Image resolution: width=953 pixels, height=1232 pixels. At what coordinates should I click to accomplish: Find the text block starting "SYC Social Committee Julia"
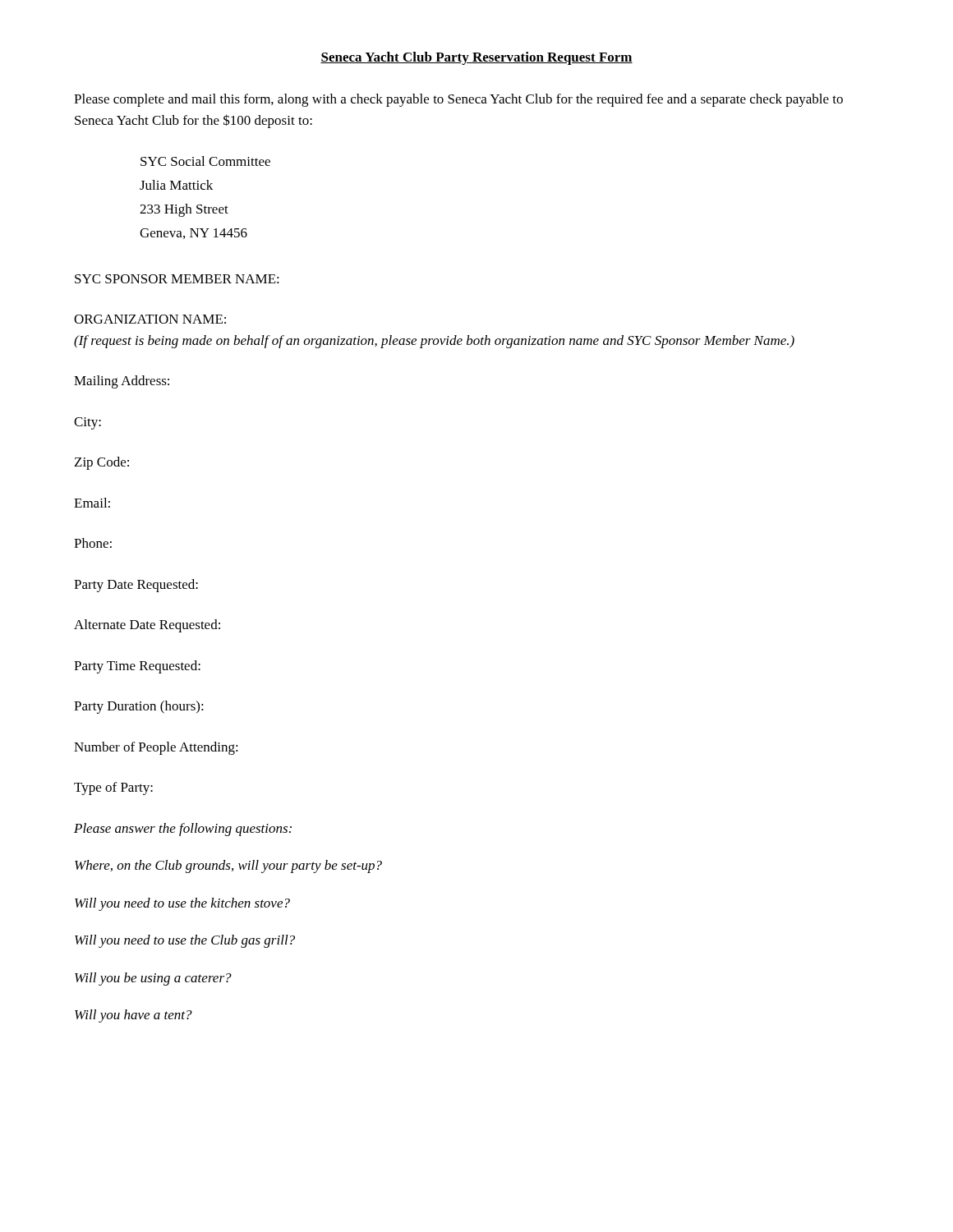pyautogui.click(x=205, y=197)
